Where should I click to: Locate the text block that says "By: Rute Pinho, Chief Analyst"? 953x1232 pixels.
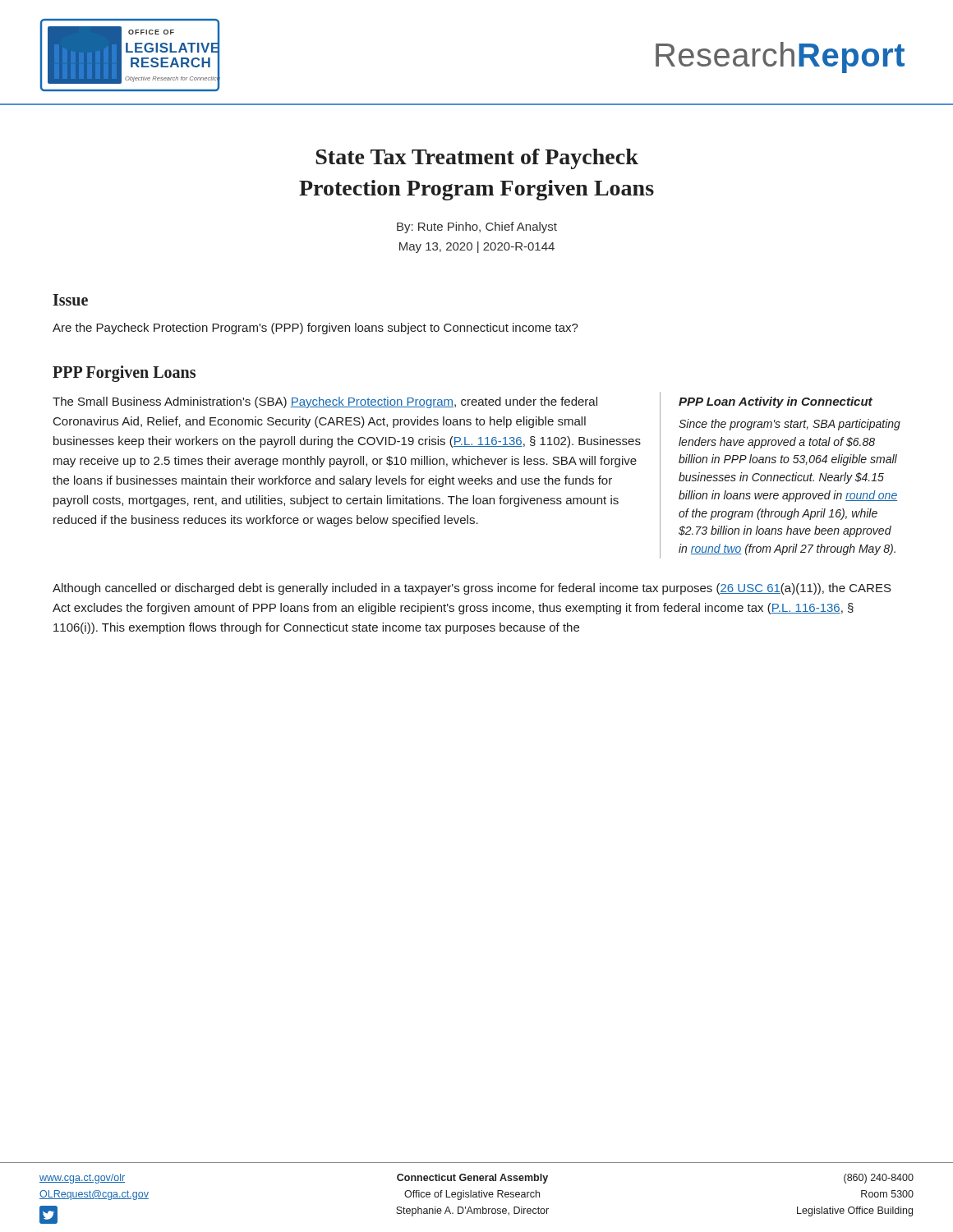(476, 236)
